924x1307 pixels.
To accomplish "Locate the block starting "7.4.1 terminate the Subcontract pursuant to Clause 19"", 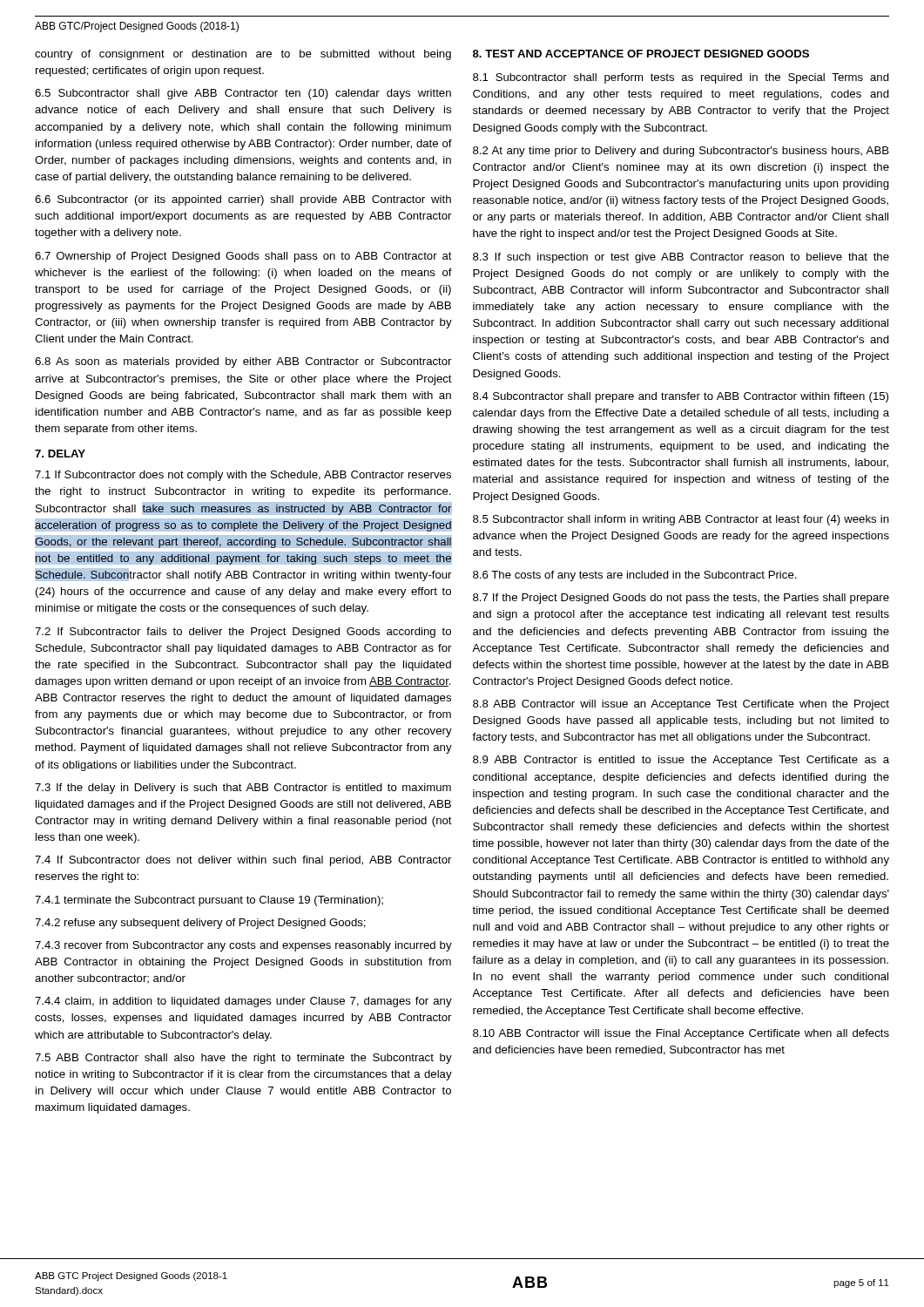I will click(243, 899).
